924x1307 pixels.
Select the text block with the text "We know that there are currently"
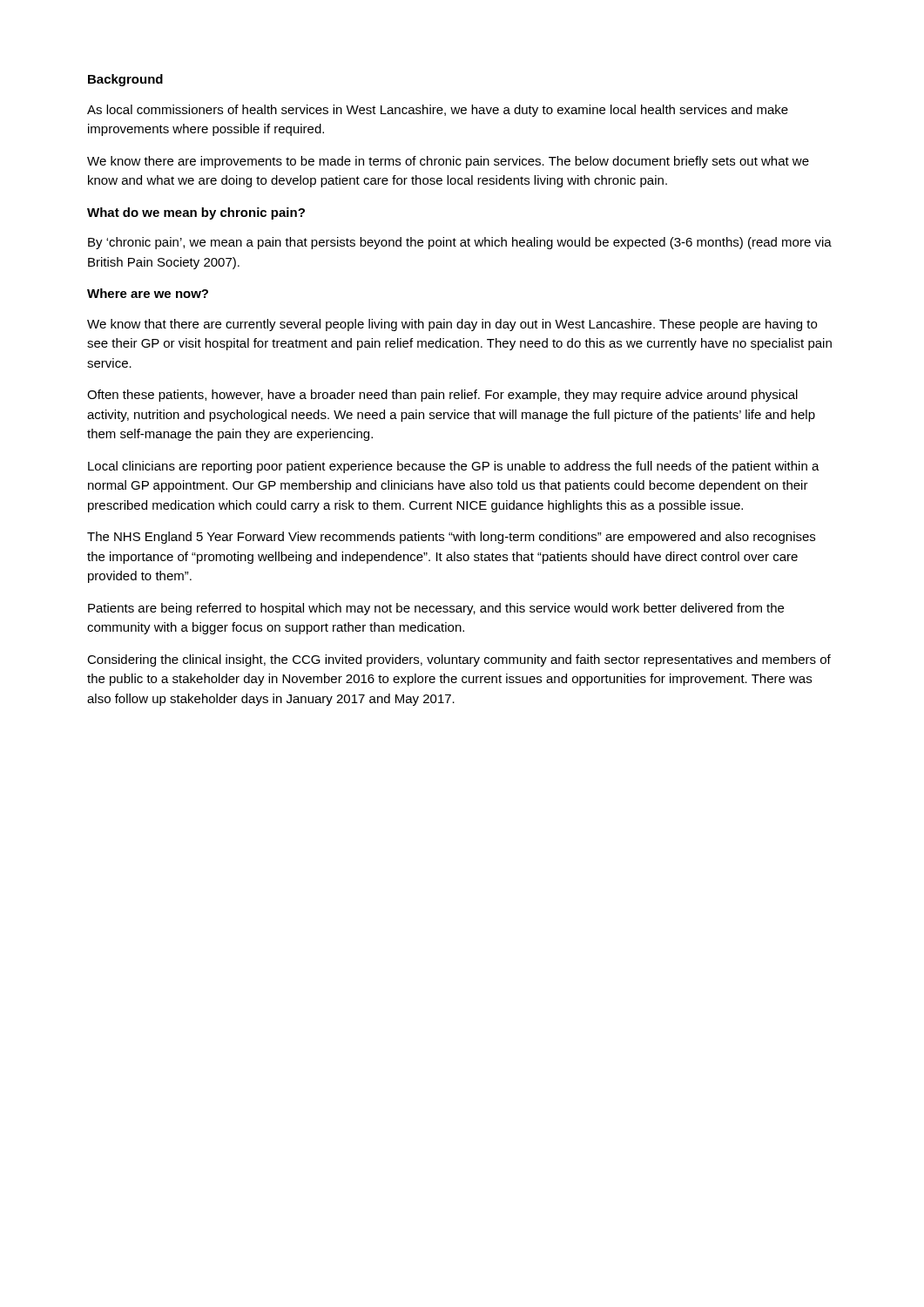pos(460,343)
